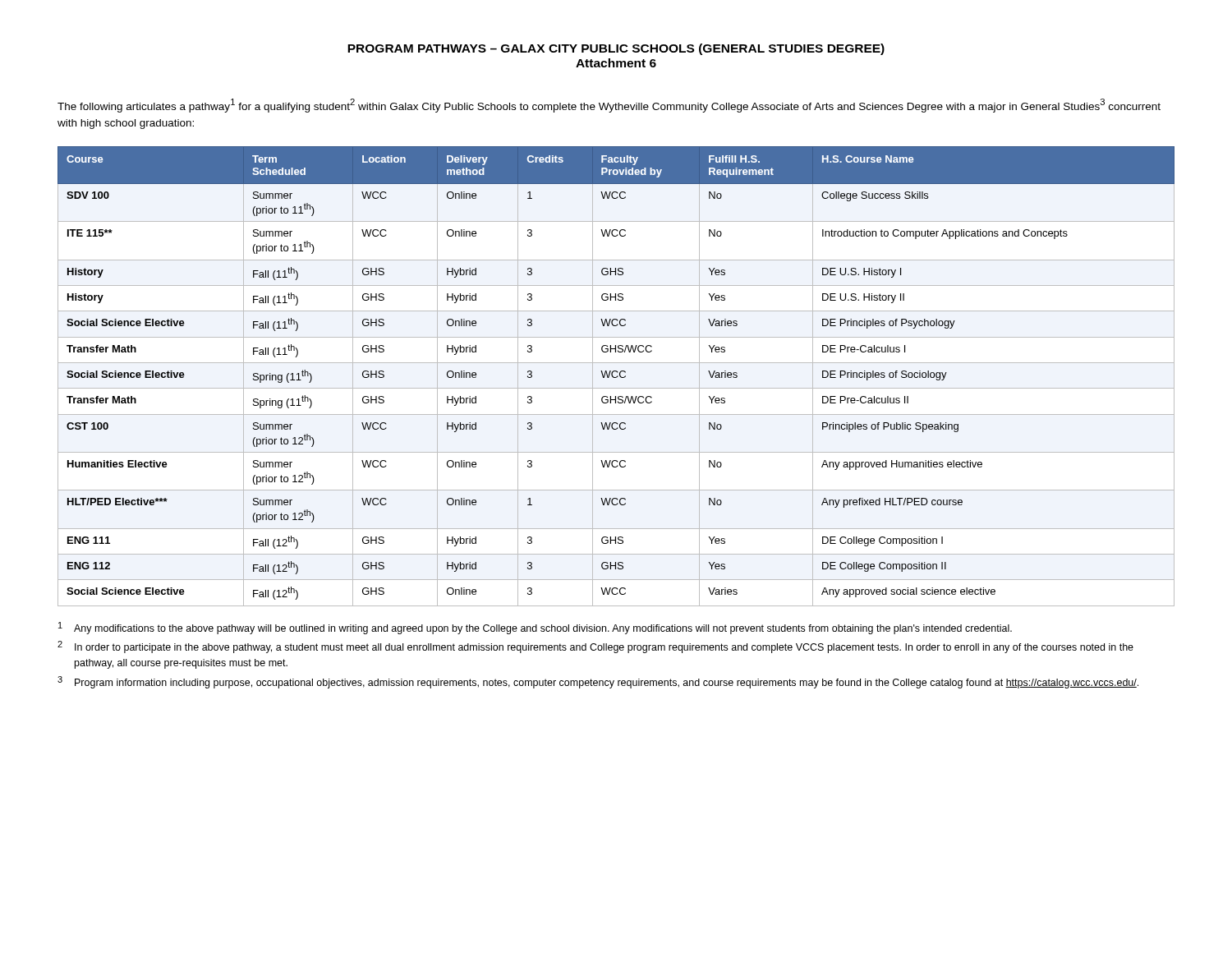
Task: Click on the text block starting "2 In order to participate in the above"
Action: [616, 656]
